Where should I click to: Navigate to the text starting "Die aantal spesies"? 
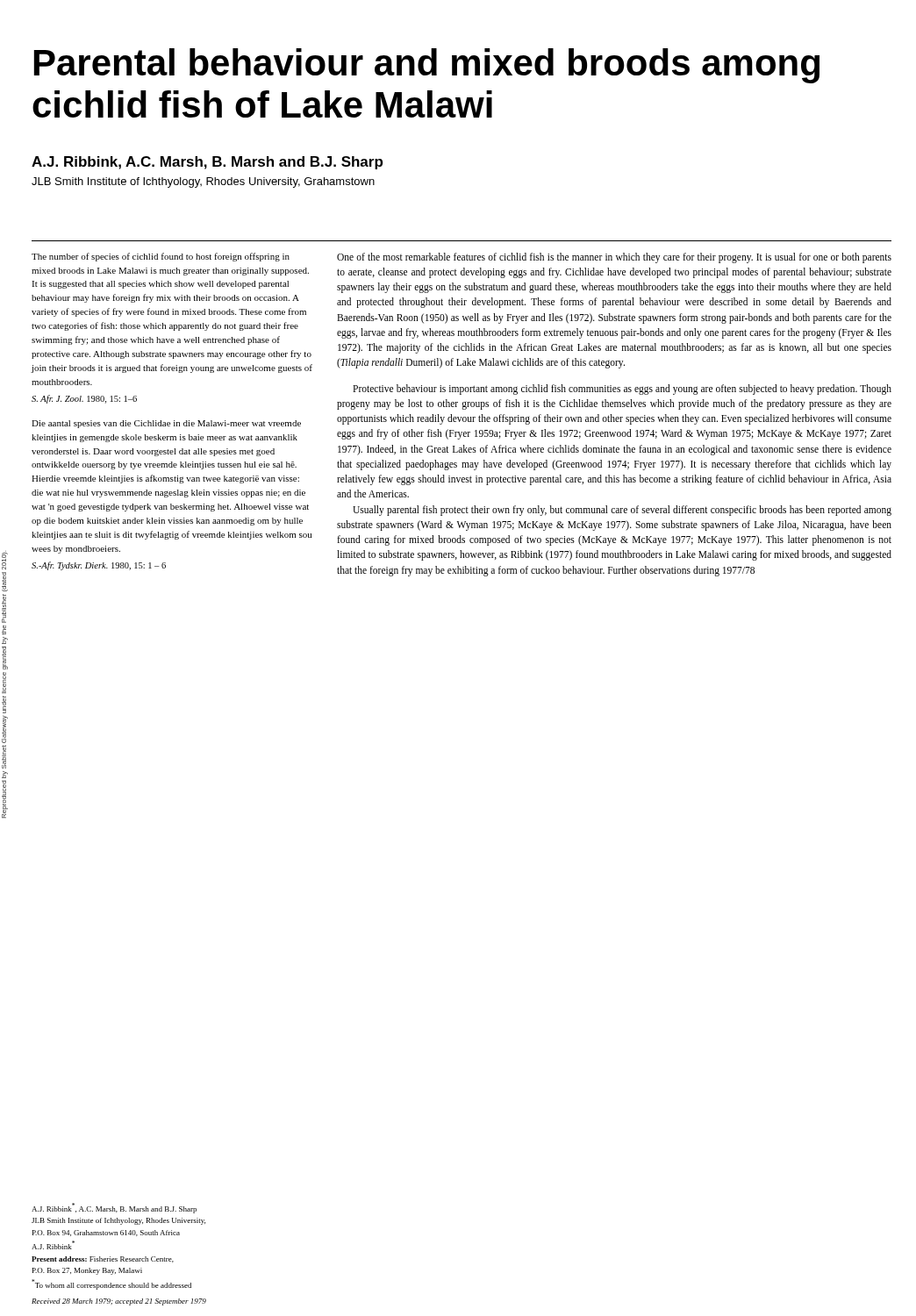(172, 486)
